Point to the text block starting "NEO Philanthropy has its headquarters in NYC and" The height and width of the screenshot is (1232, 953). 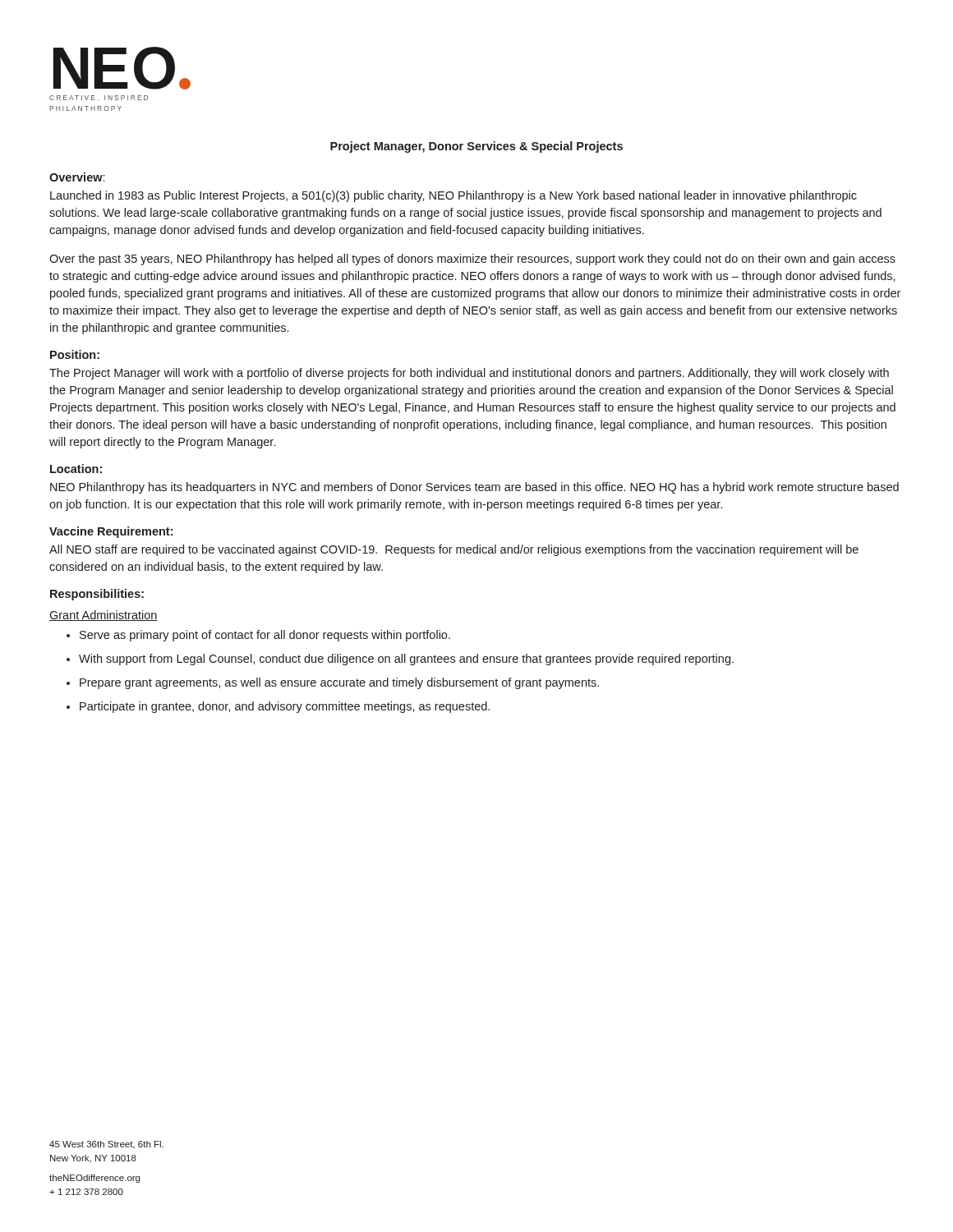pos(476,496)
